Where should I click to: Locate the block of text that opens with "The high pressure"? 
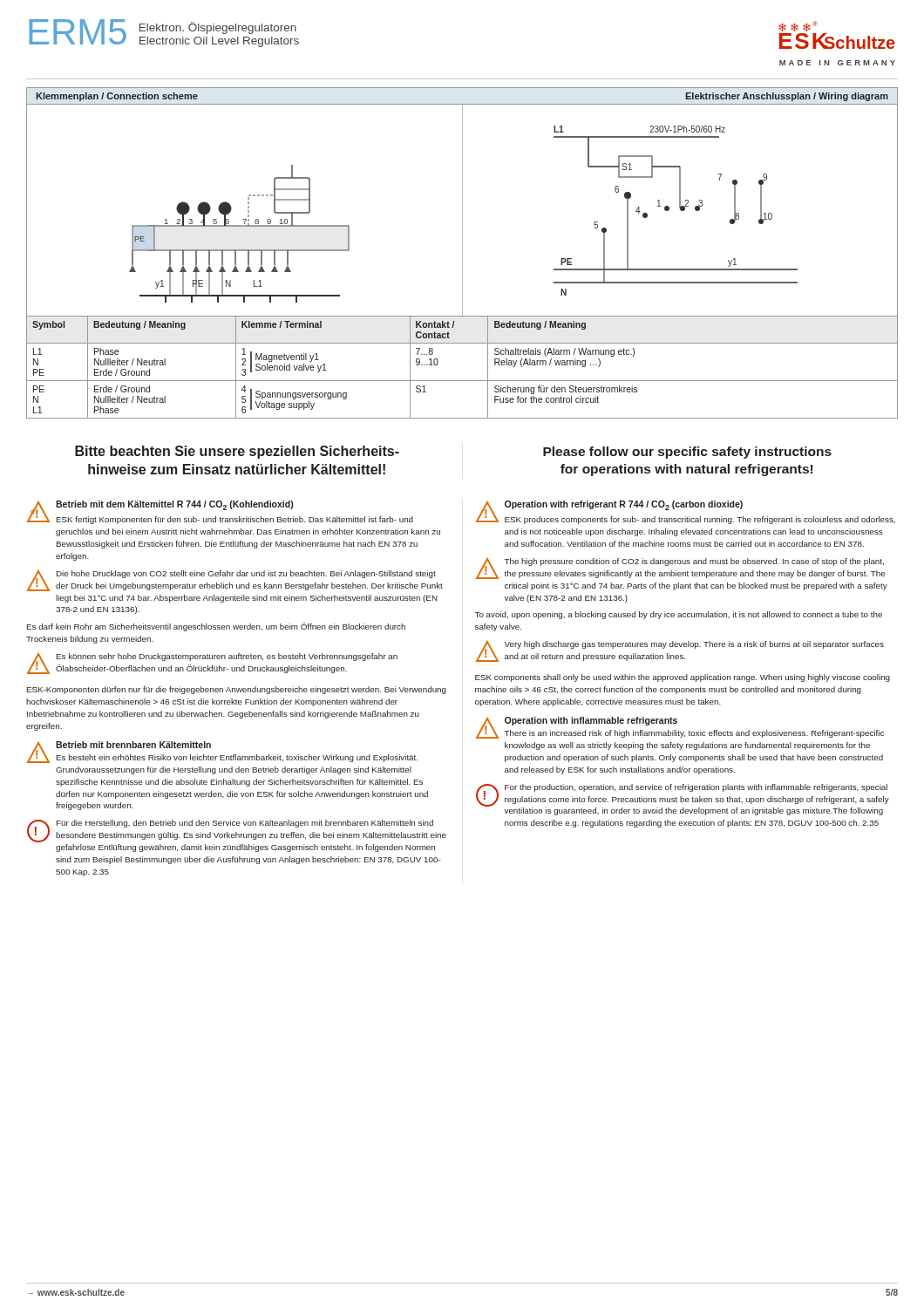696,579
